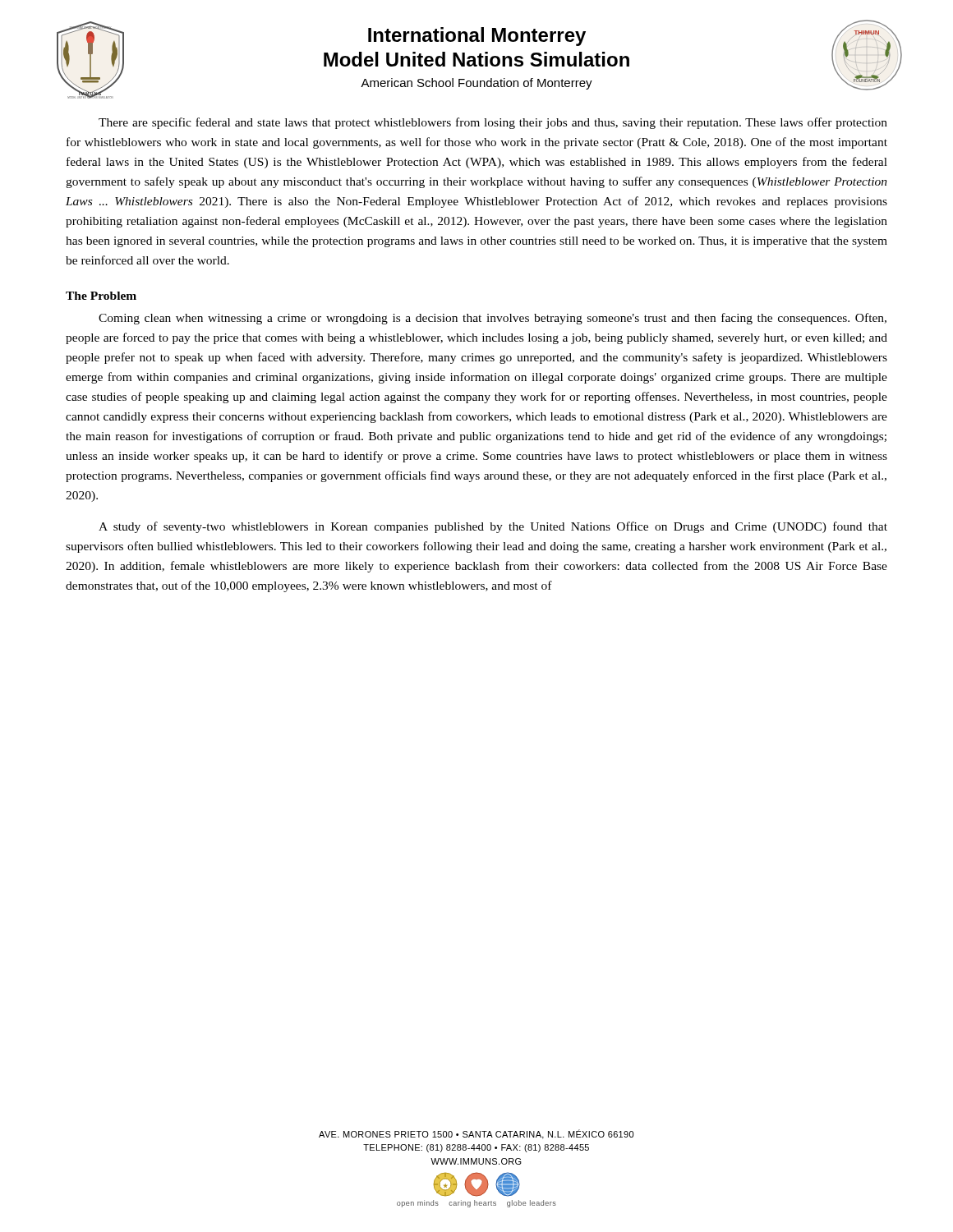
Task: Click where it says "The Problem"
Action: pos(101,296)
